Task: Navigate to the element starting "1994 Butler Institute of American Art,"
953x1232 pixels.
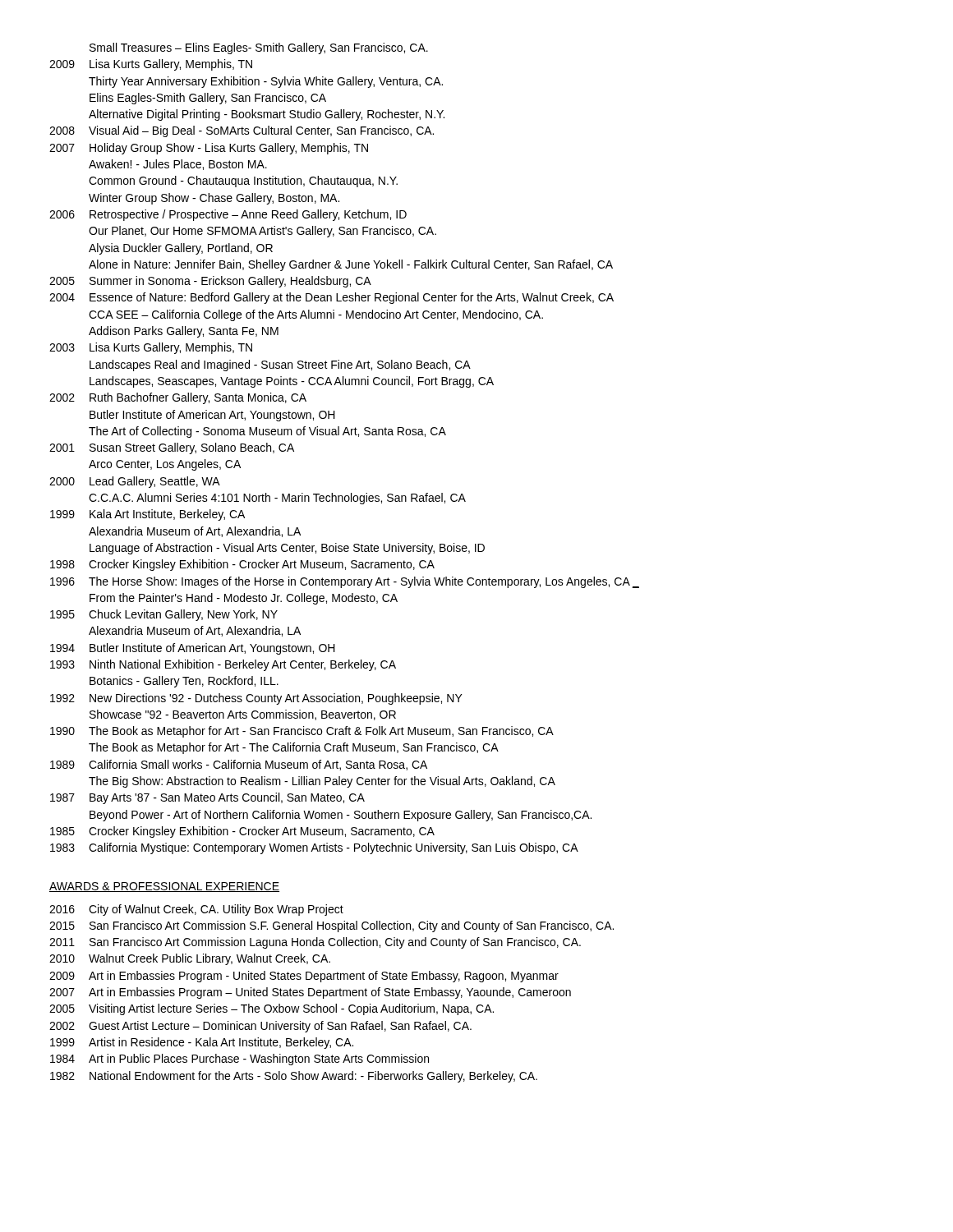Action: pos(193,649)
